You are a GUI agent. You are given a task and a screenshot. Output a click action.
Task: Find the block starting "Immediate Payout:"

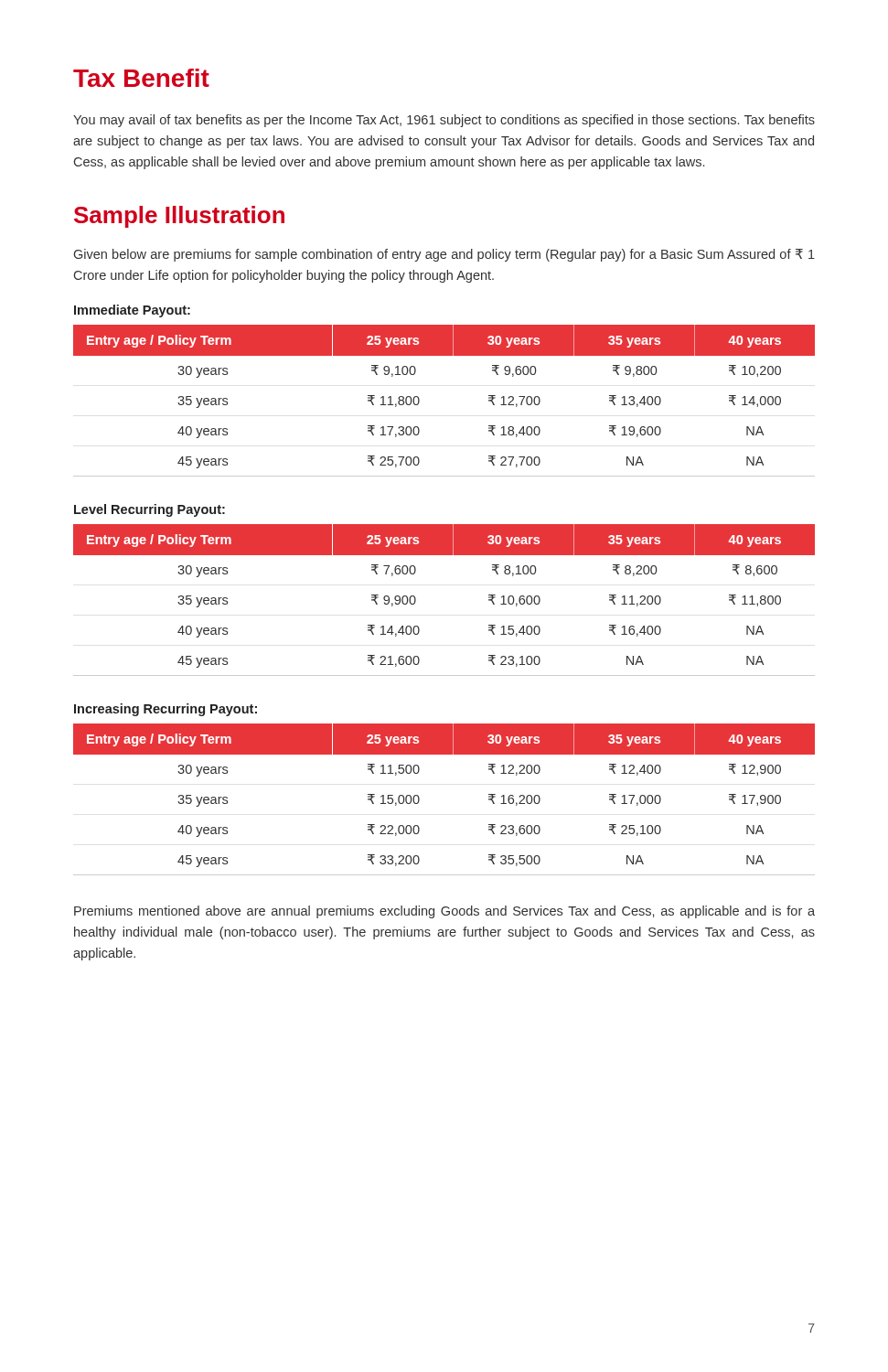coord(132,310)
